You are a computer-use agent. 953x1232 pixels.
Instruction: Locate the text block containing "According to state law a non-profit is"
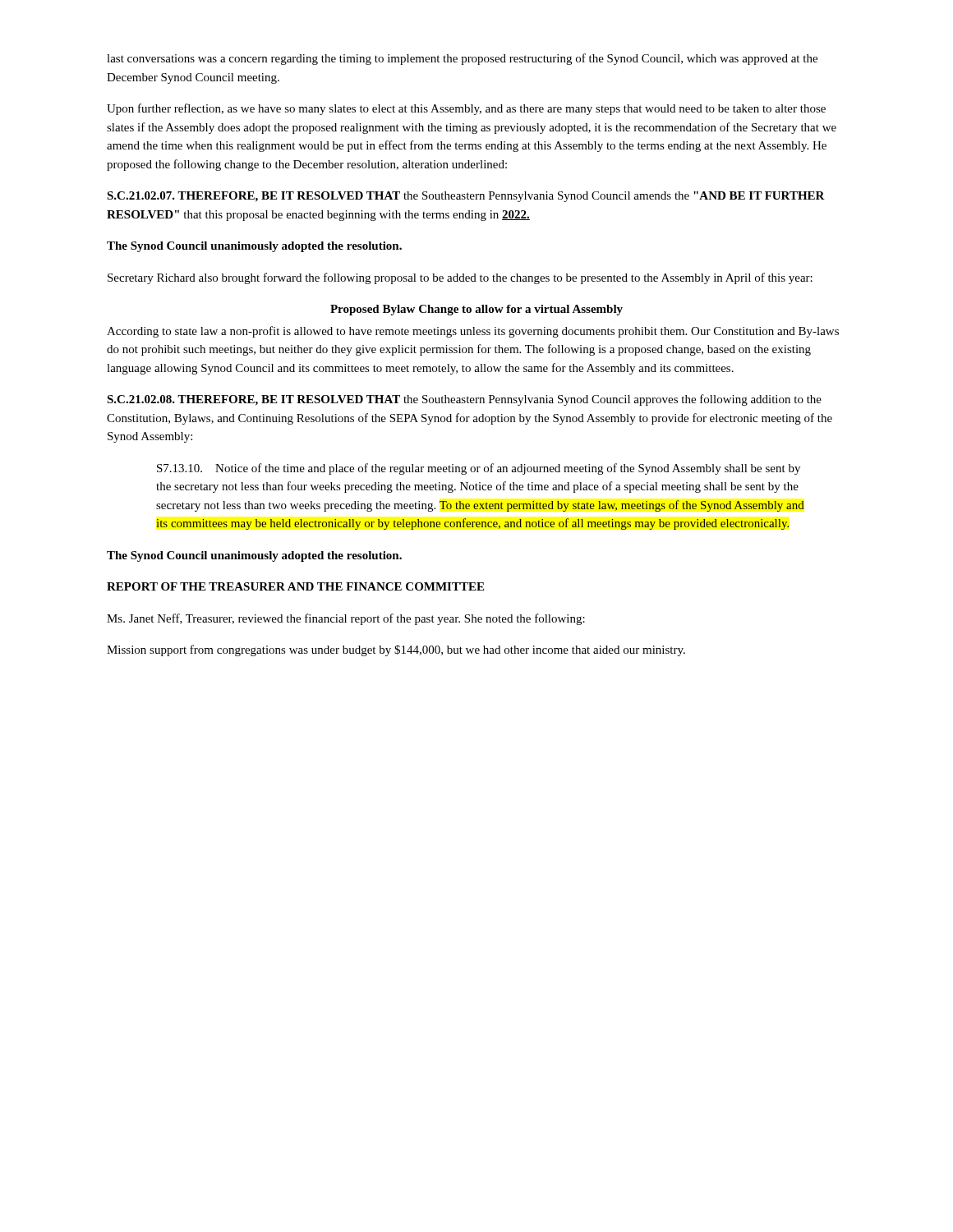click(x=473, y=349)
